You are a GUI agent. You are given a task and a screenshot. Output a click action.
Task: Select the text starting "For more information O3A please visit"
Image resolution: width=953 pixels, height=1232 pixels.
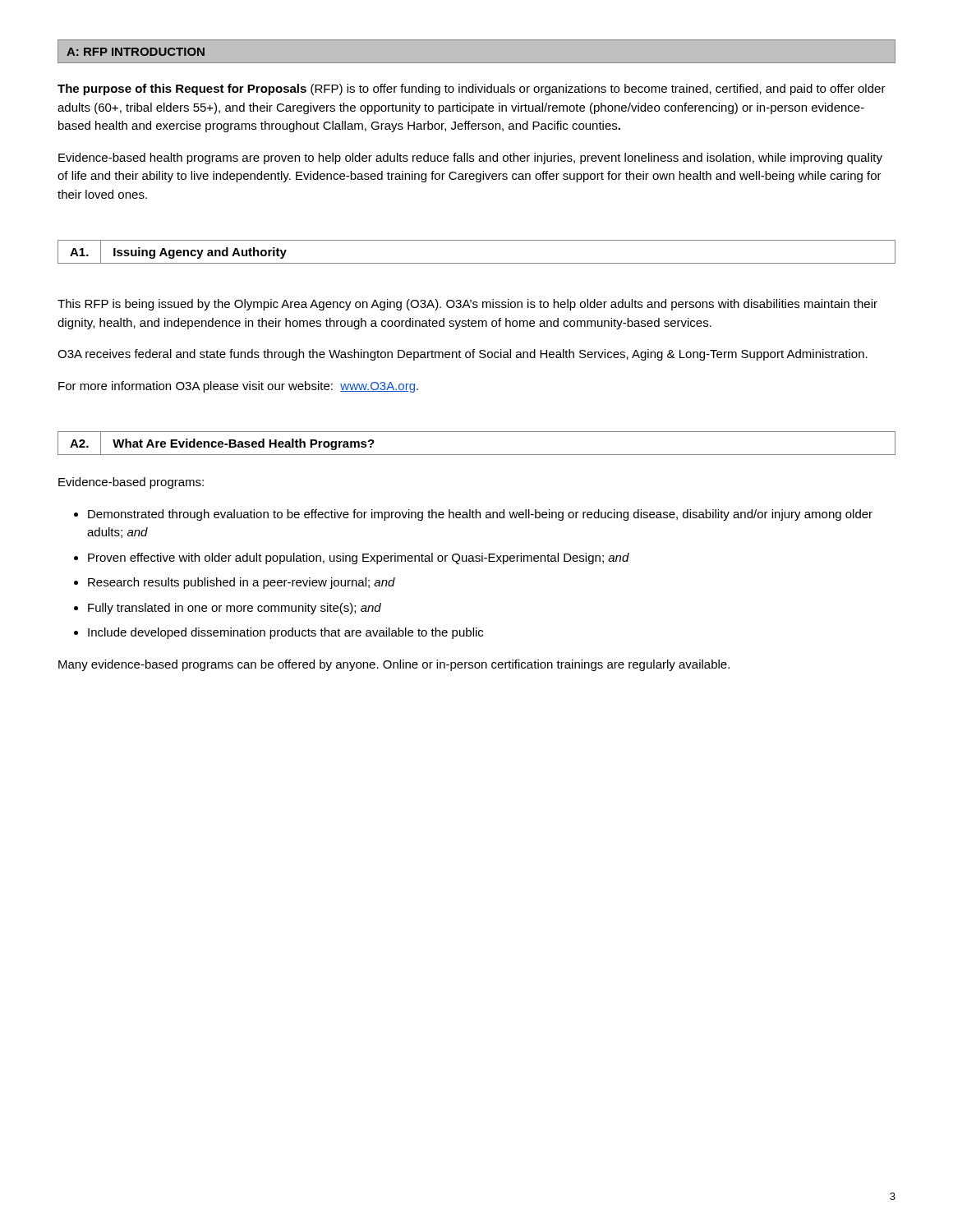(238, 385)
